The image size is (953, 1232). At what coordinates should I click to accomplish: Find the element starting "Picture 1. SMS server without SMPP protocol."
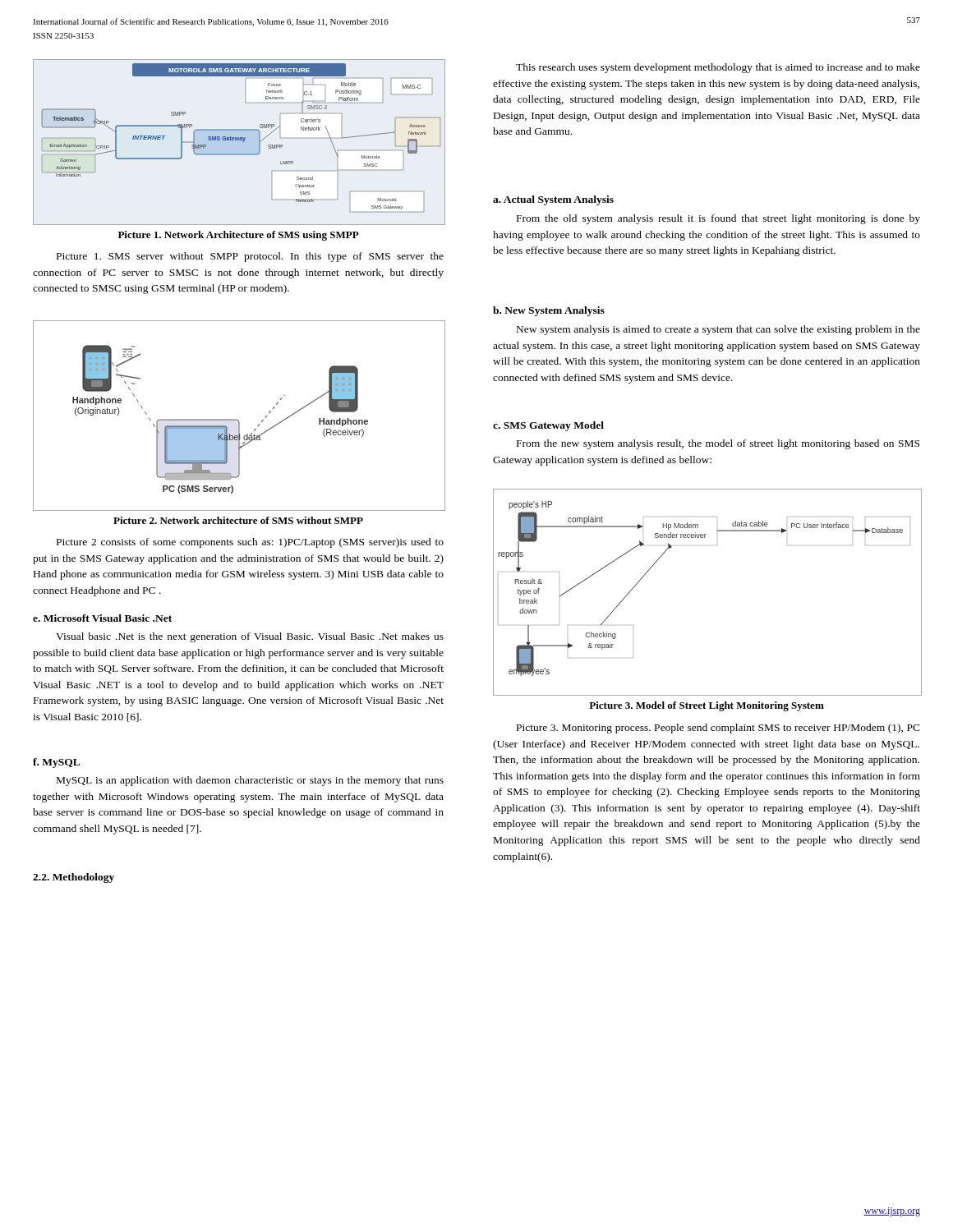tap(238, 272)
